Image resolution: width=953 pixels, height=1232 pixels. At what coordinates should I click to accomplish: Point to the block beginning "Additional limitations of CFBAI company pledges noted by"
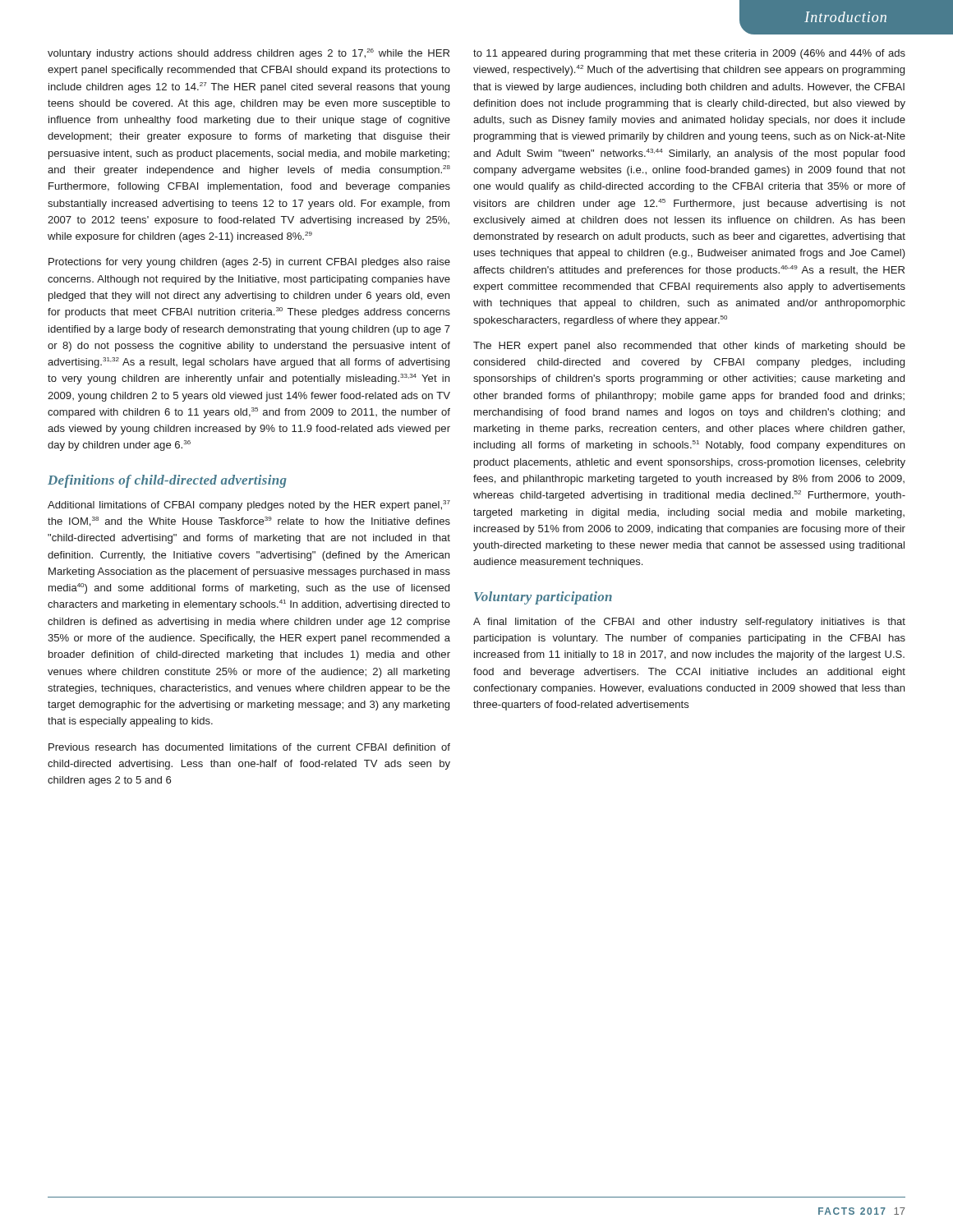coord(249,613)
